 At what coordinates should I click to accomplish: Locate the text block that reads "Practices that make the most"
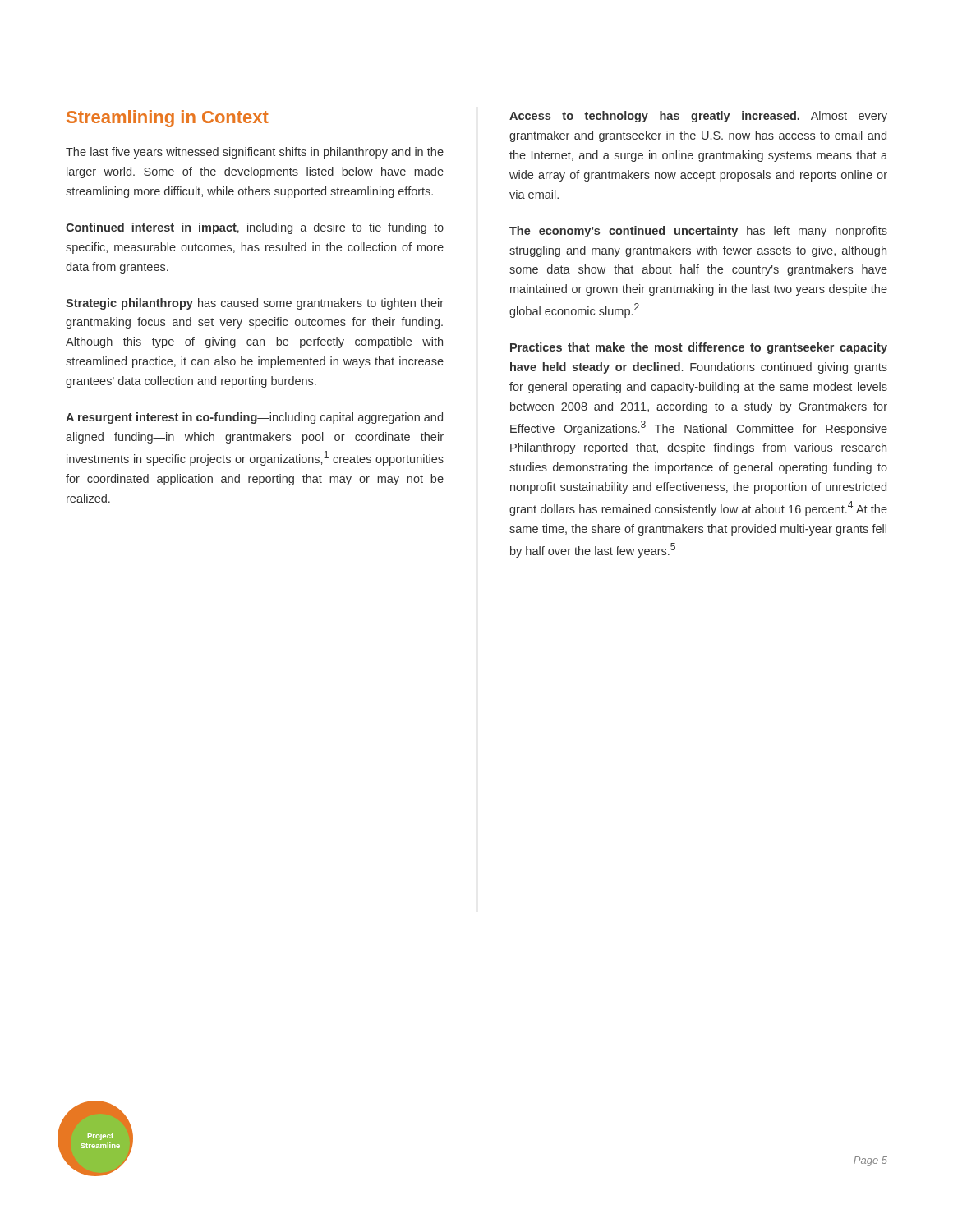(698, 449)
